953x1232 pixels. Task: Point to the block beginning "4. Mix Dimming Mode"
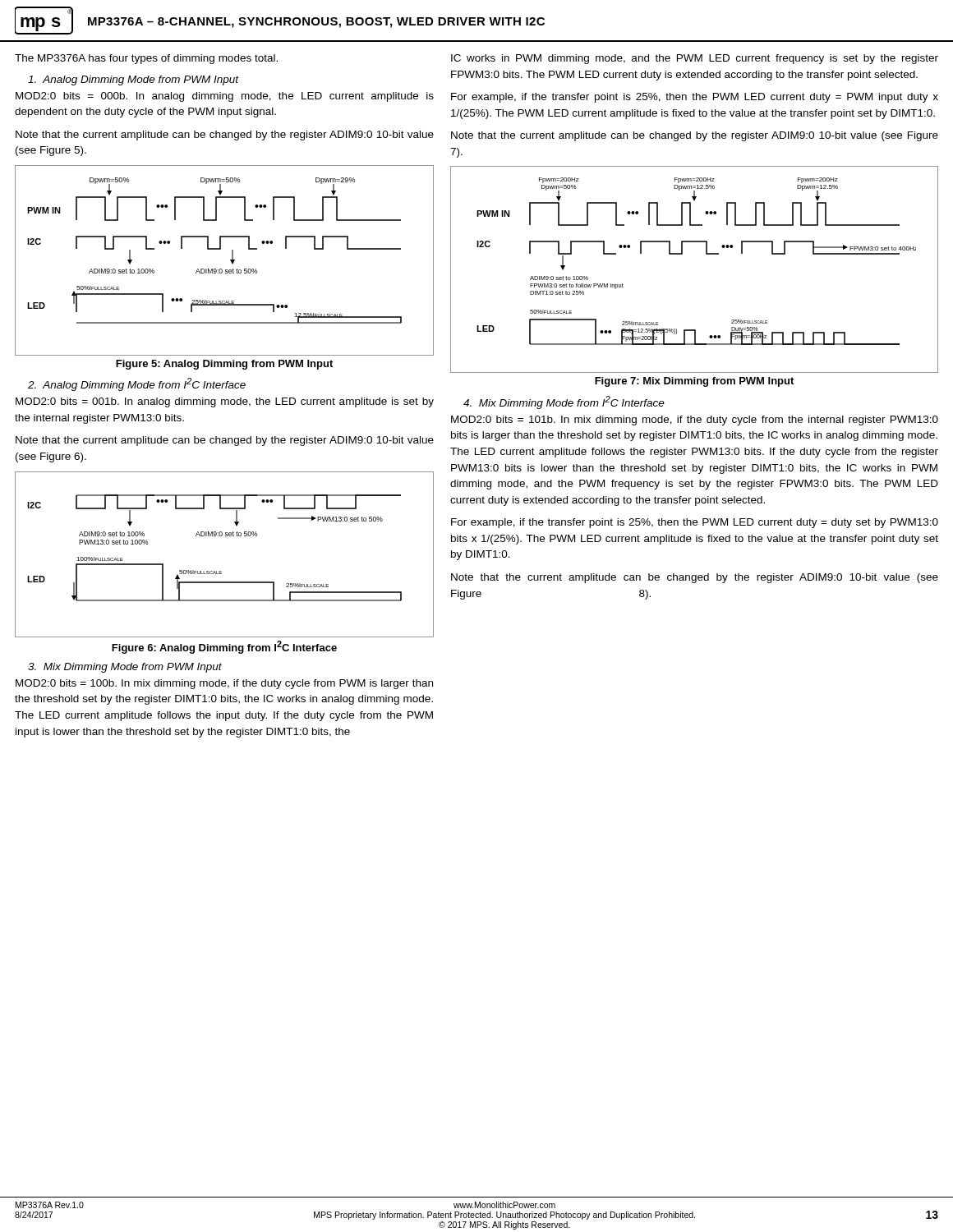(x=564, y=401)
